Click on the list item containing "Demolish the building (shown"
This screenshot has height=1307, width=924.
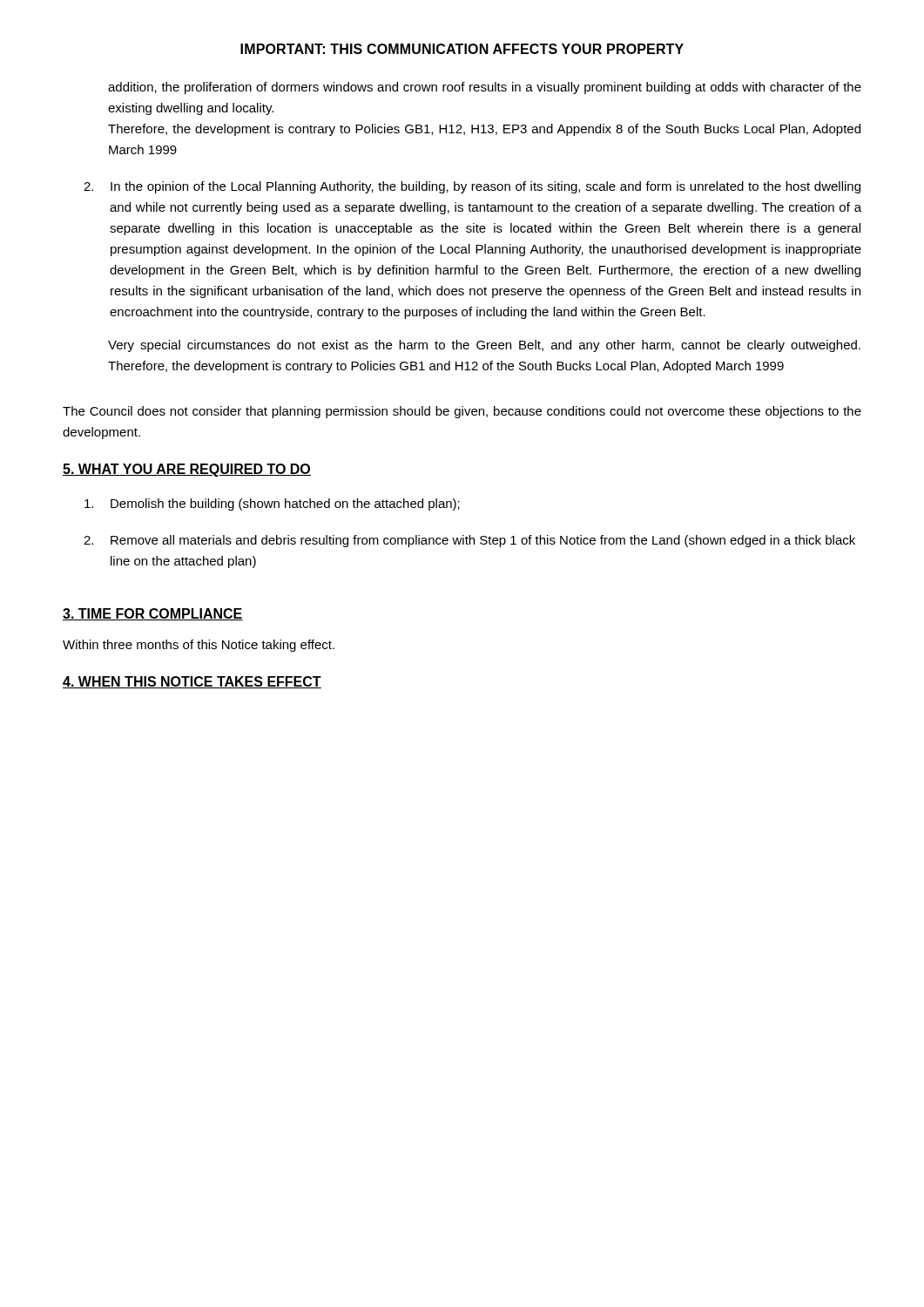[x=272, y=505]
